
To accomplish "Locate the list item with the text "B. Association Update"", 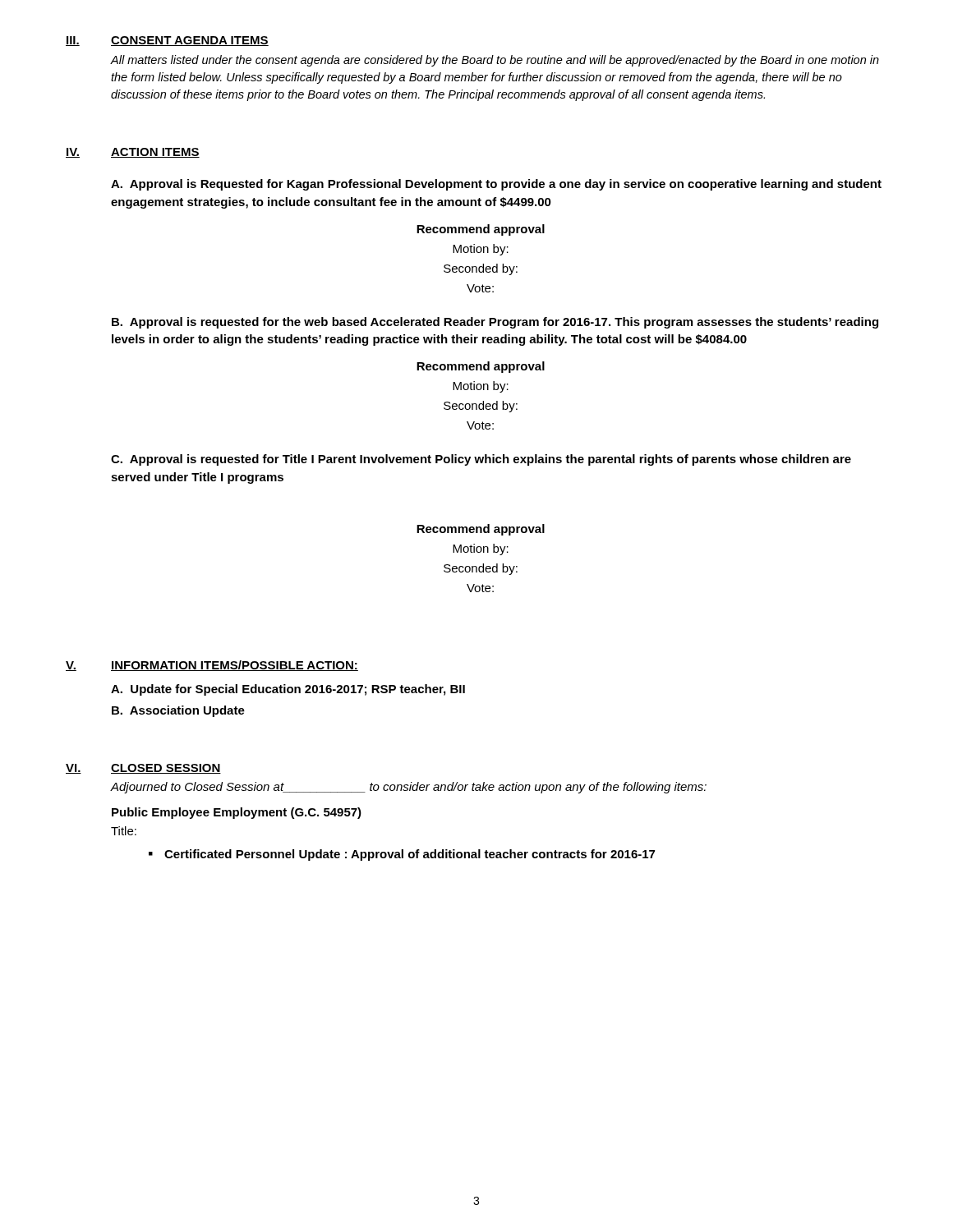I will [178, 710].
